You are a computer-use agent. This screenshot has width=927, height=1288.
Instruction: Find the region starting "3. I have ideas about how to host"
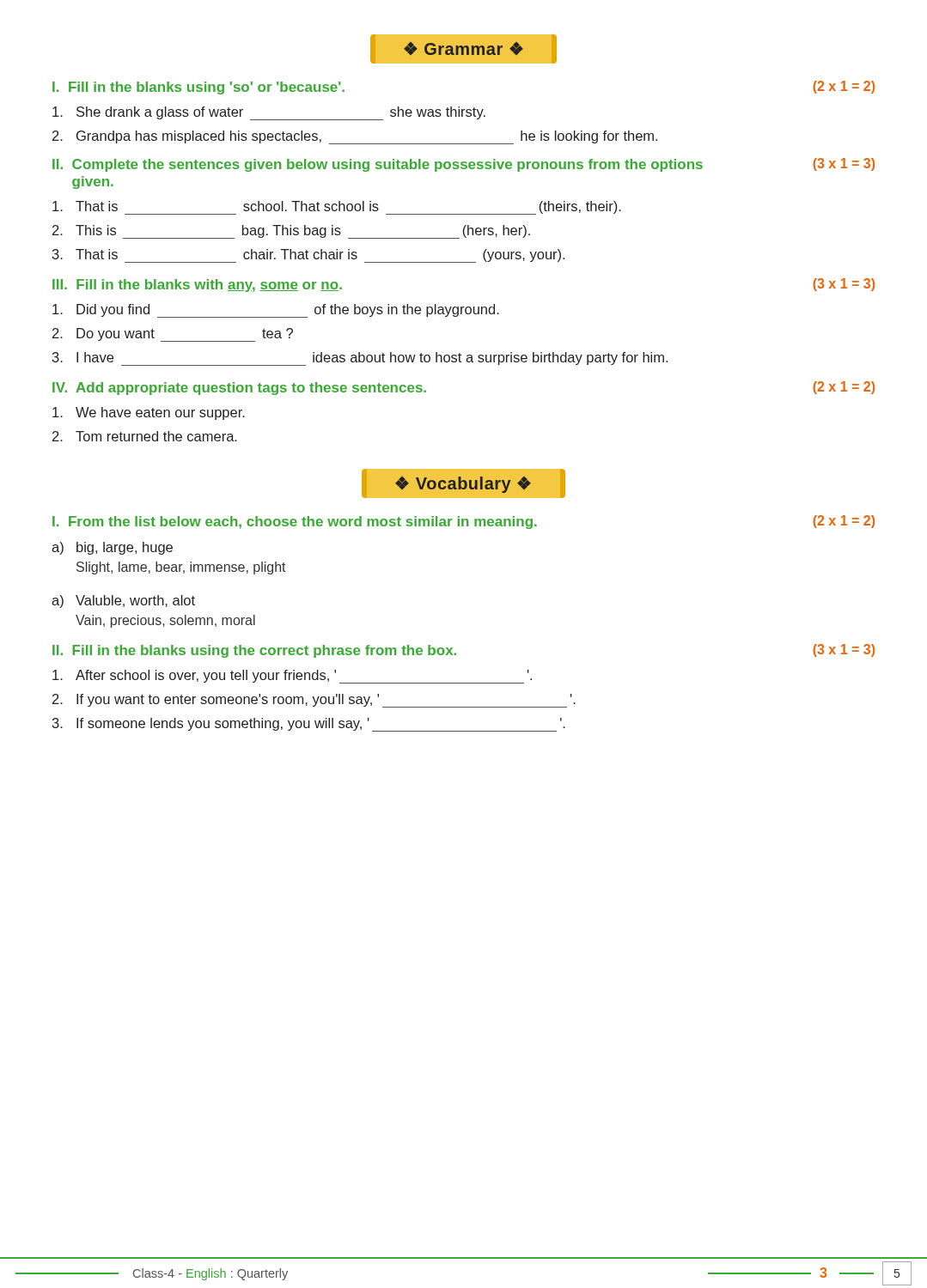pos(464,358)
